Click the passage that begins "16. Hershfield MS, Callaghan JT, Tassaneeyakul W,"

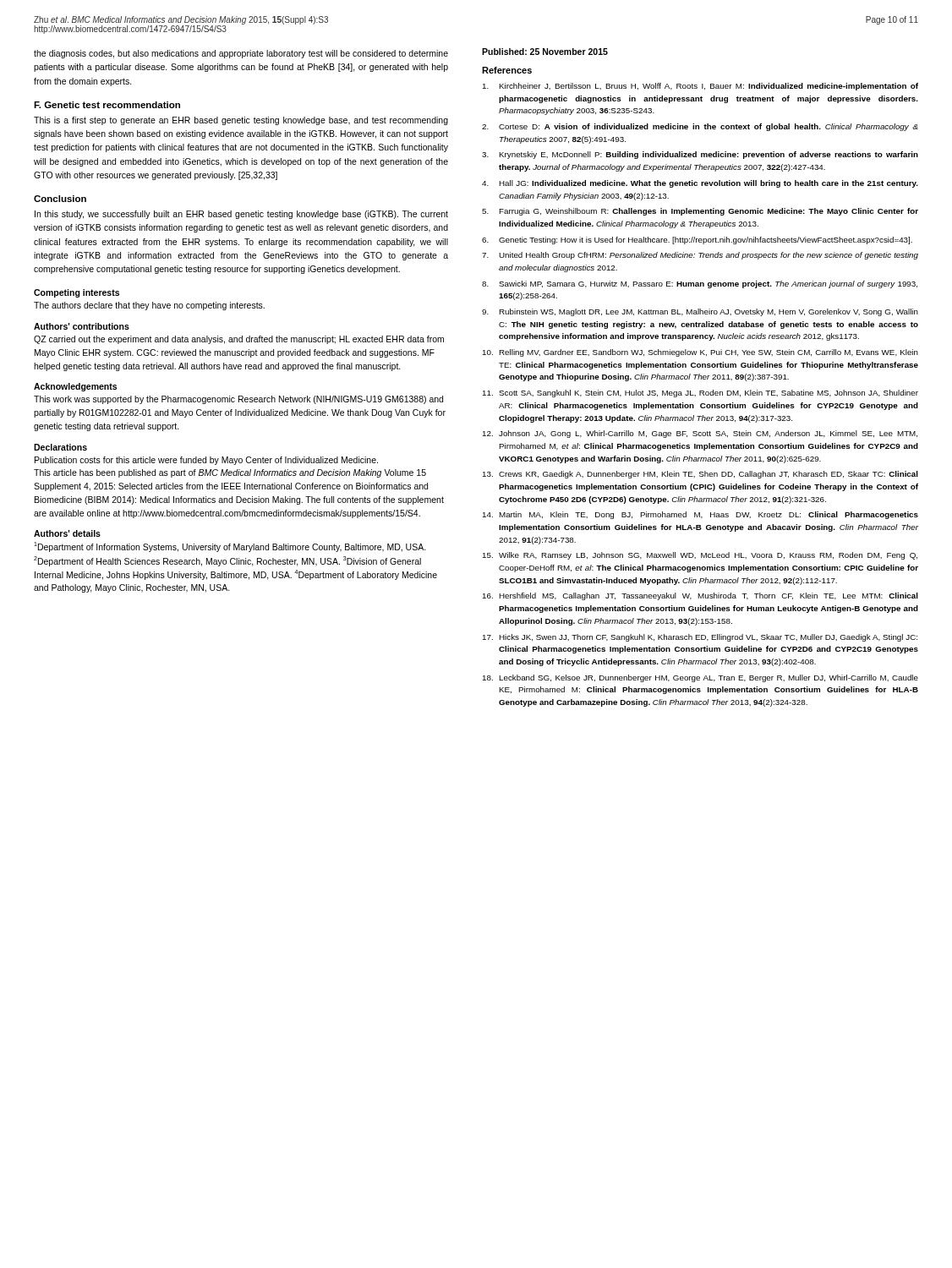tap(700, 609)
